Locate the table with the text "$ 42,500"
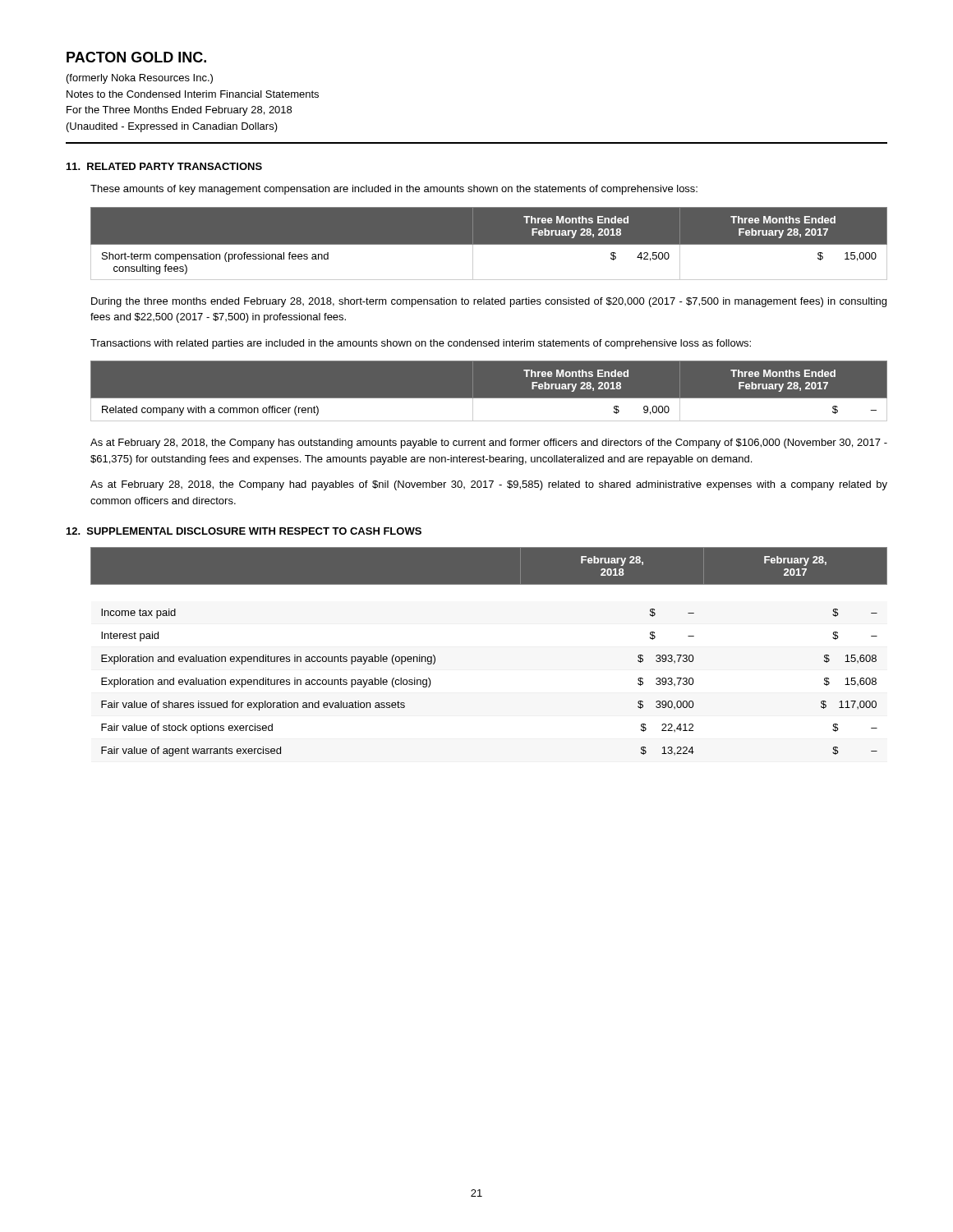Screen dimensions: 1232x953 489,243
